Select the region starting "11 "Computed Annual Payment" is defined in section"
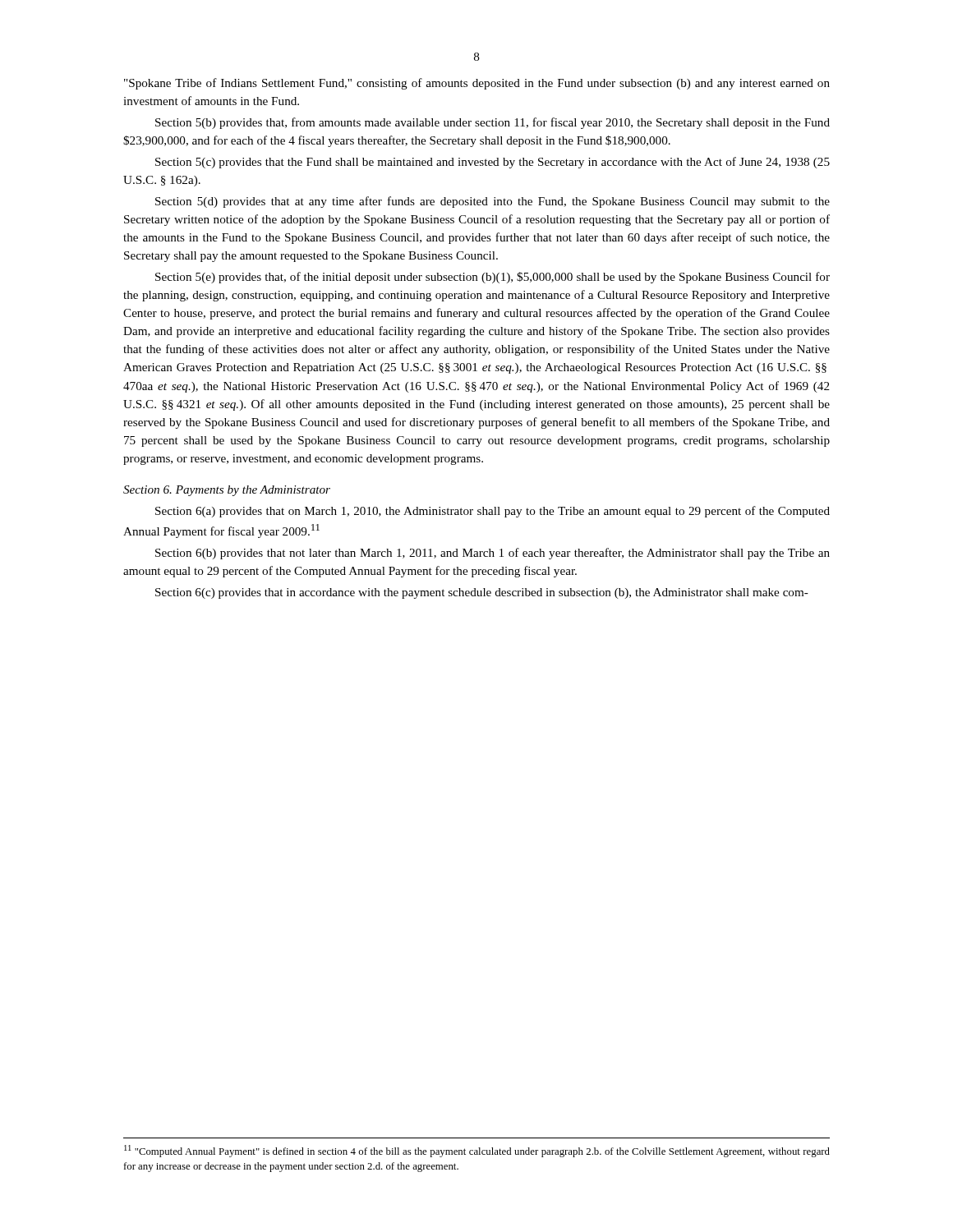Image resolution: width=953 pixels, height=1232 pixels. coord(476,1158)
